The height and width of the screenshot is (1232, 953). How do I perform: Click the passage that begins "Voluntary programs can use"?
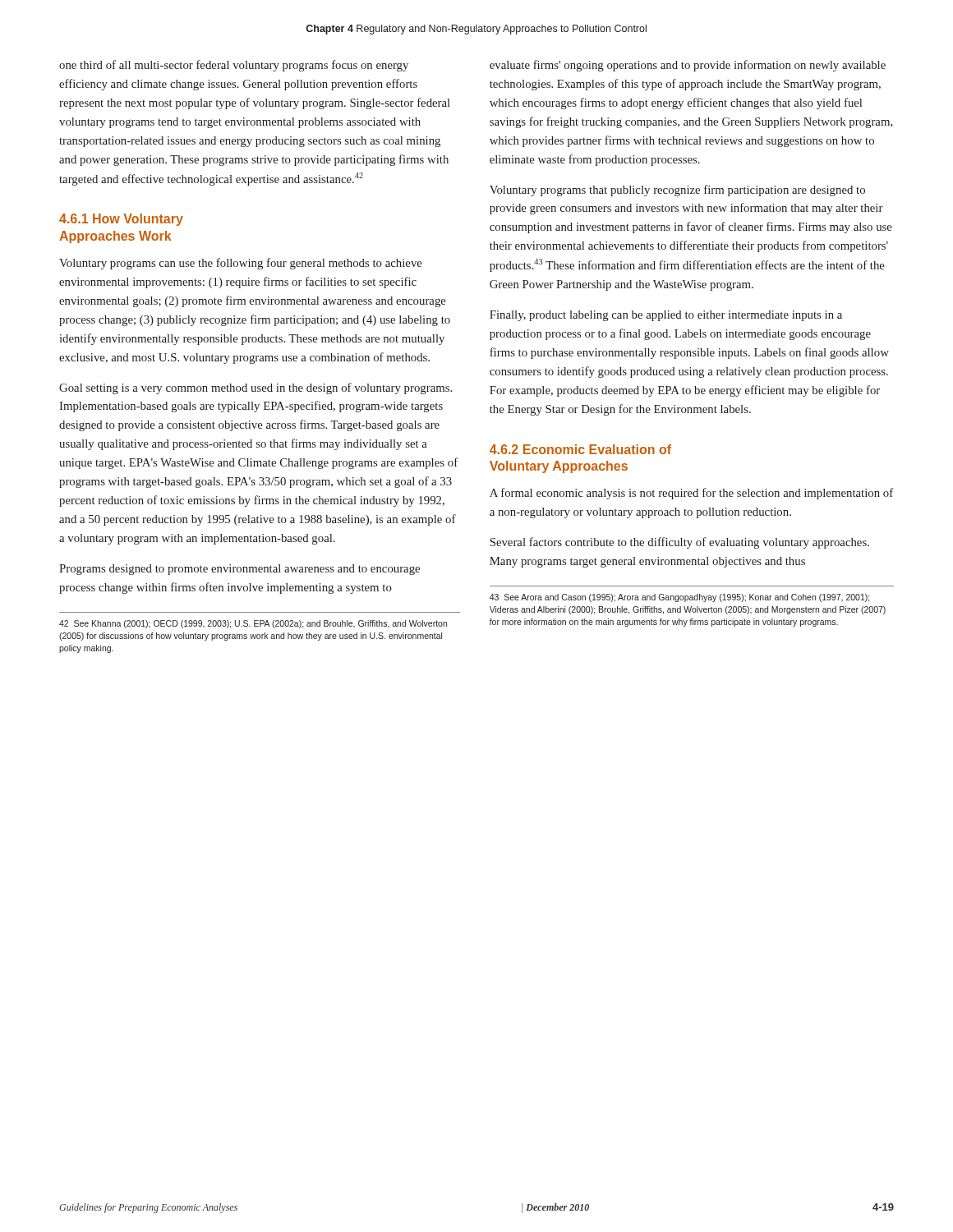coord(260,310)
